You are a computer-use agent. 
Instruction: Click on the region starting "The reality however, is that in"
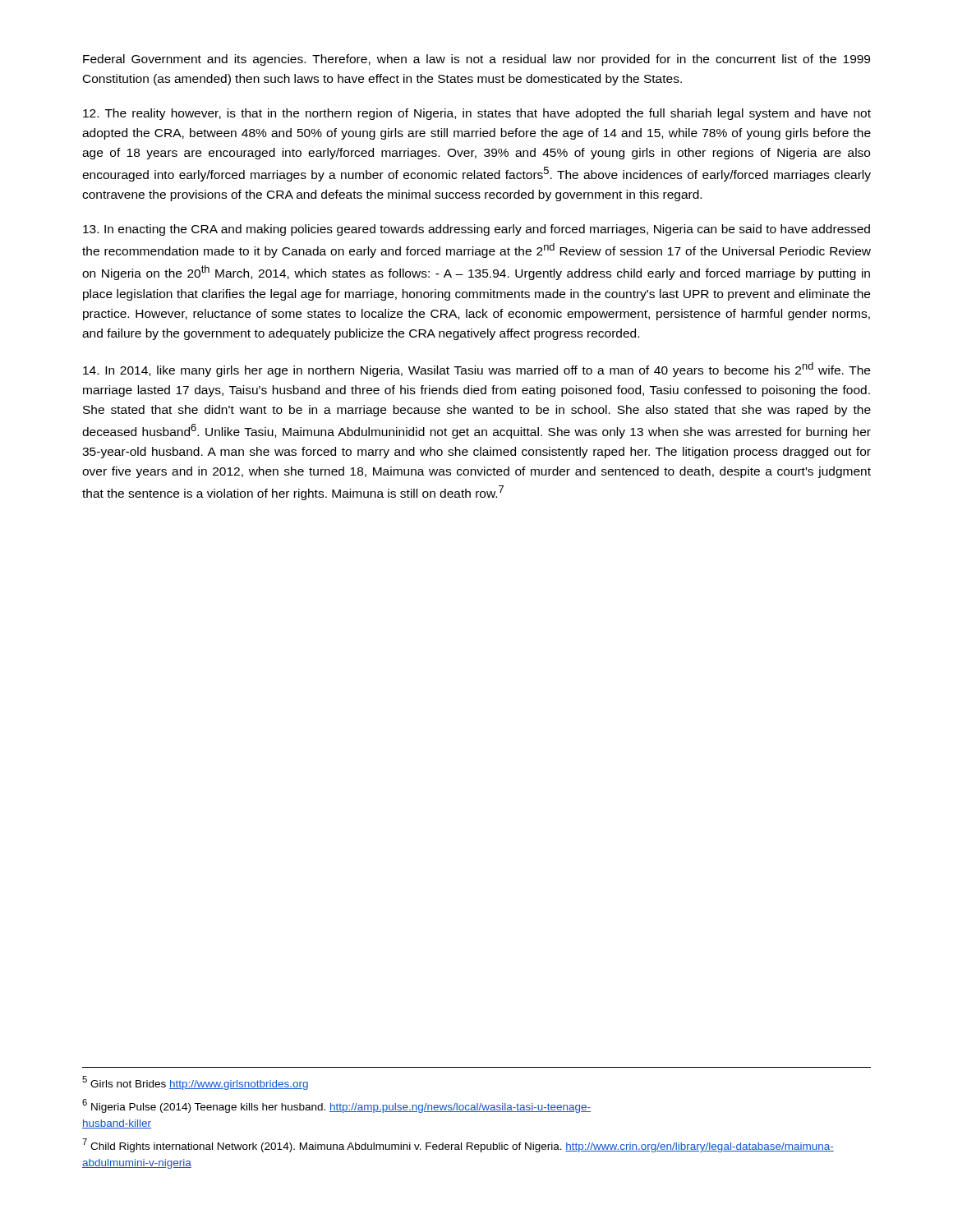[476, 154]
